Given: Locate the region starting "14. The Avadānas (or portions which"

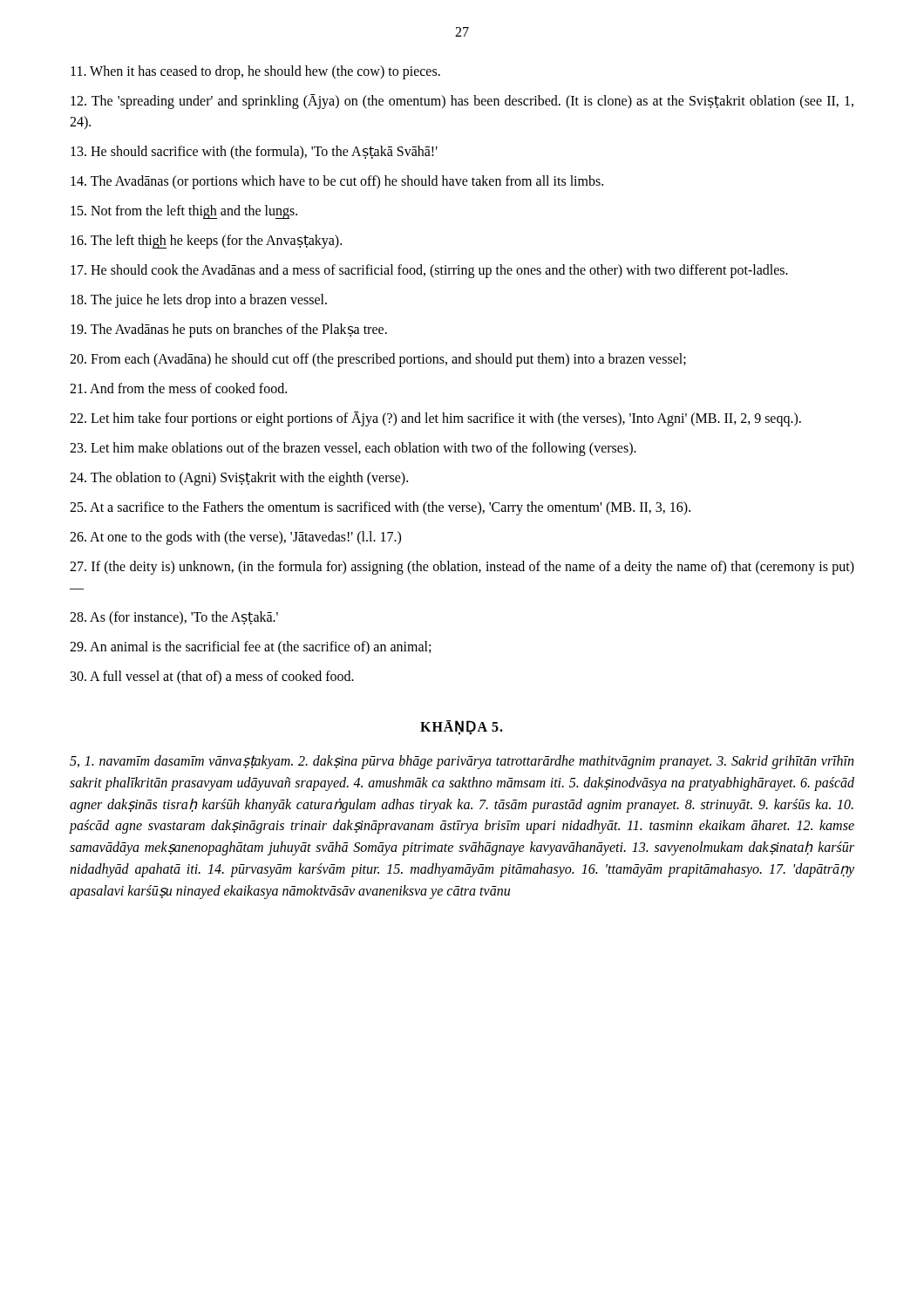Looking at the screenshot, I should coord(337,181).
